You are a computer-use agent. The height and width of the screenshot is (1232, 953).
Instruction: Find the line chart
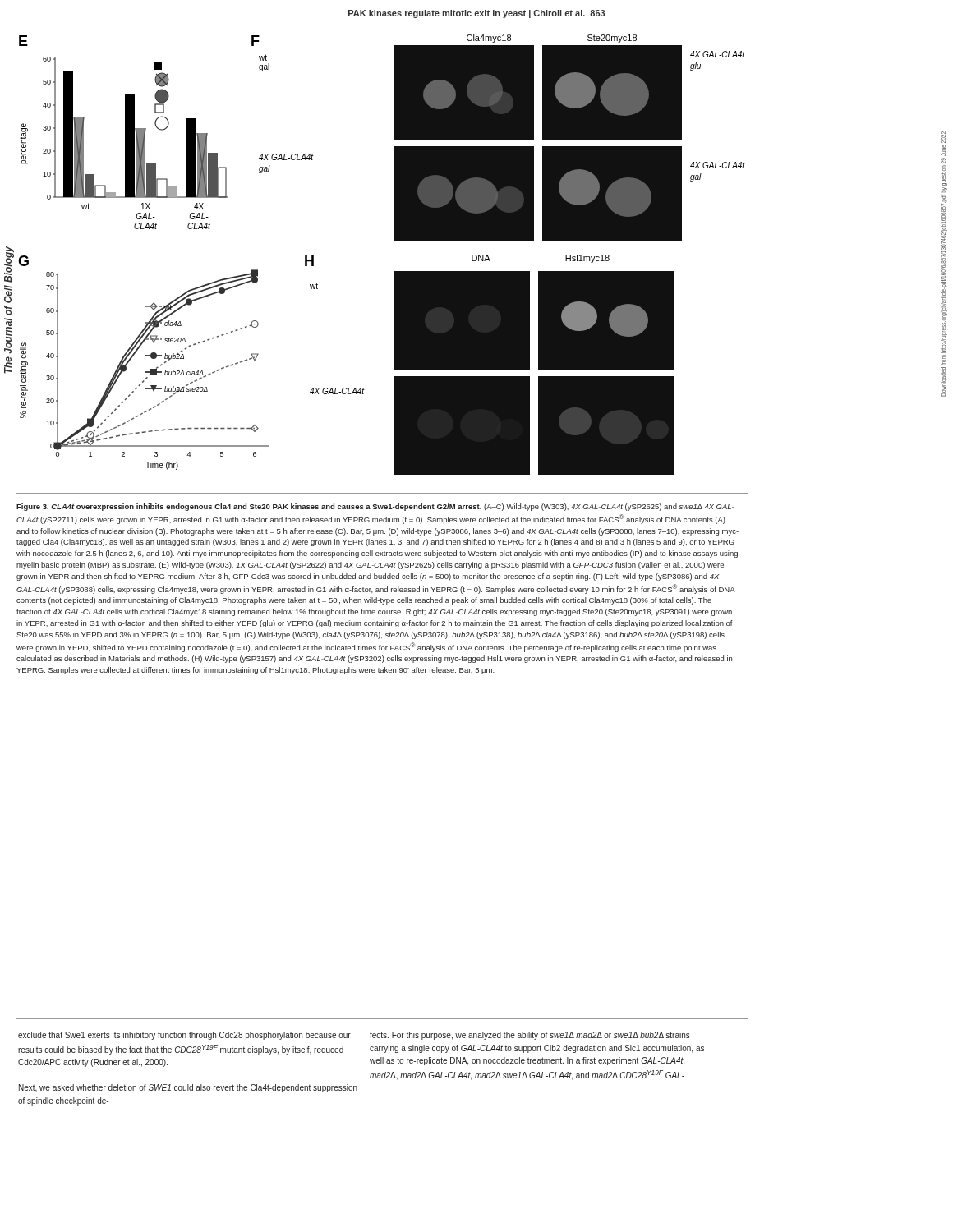point(154,372)
